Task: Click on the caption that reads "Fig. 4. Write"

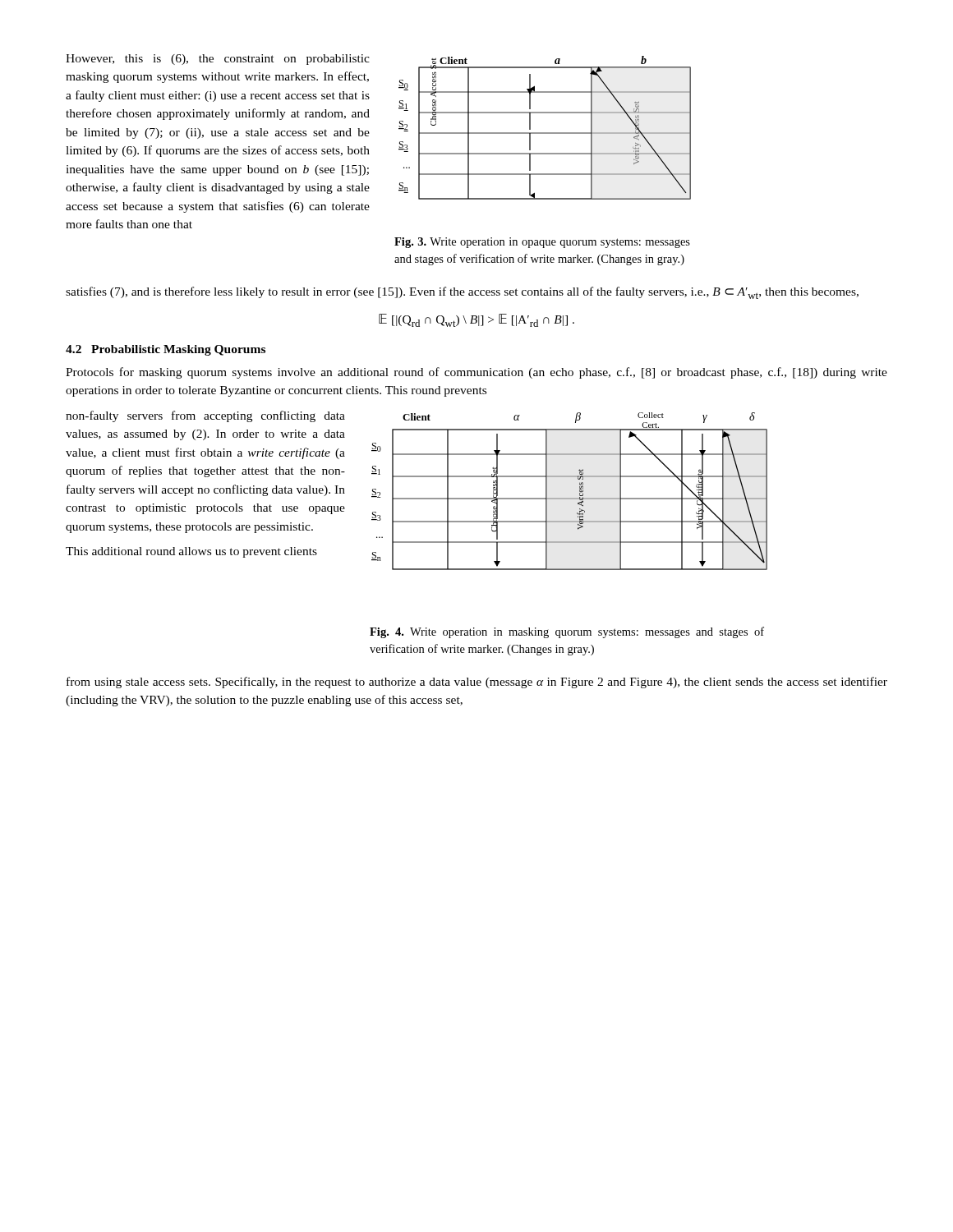Action: [x=567, y=641]
